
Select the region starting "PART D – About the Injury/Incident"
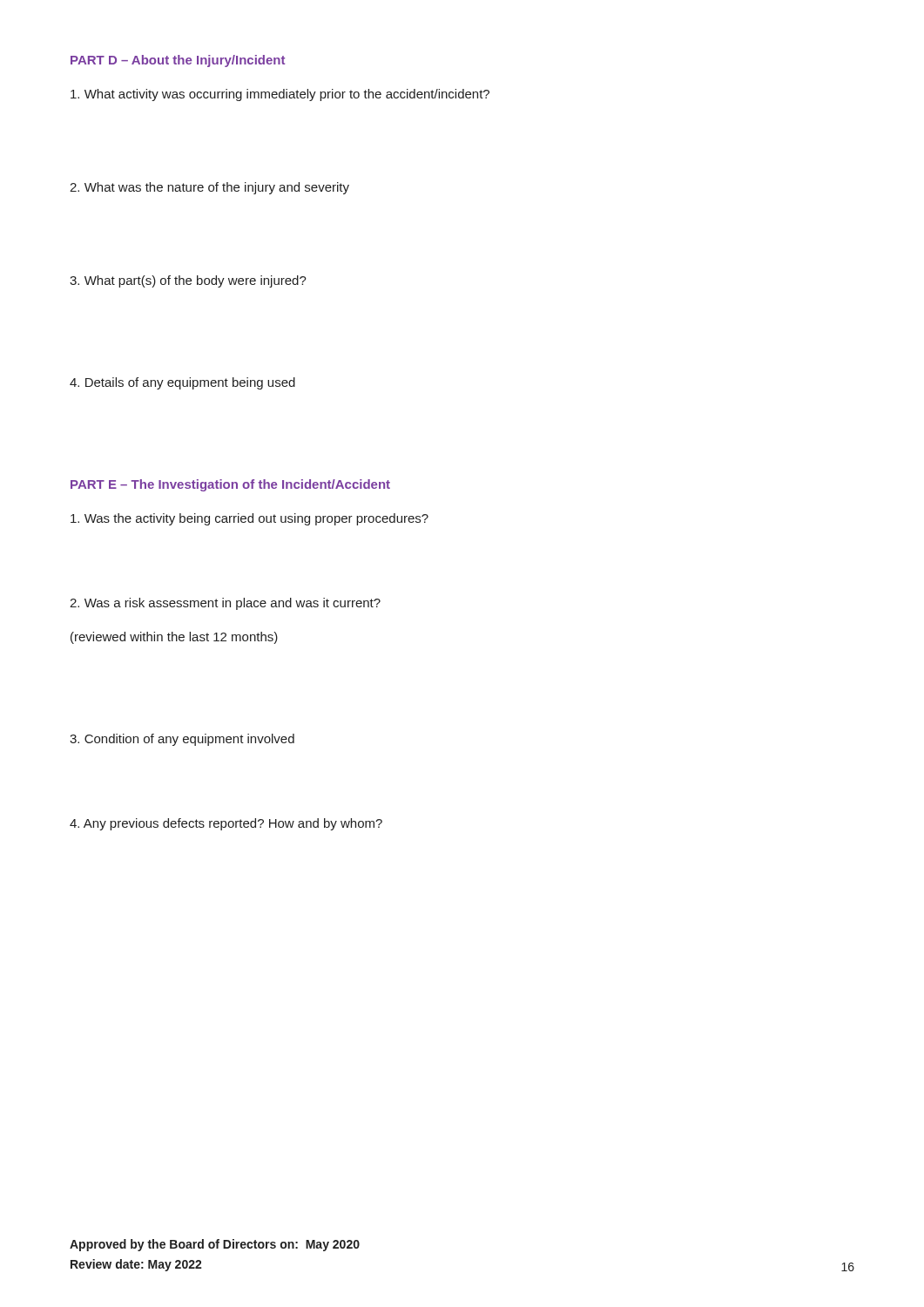coord(177,60)
